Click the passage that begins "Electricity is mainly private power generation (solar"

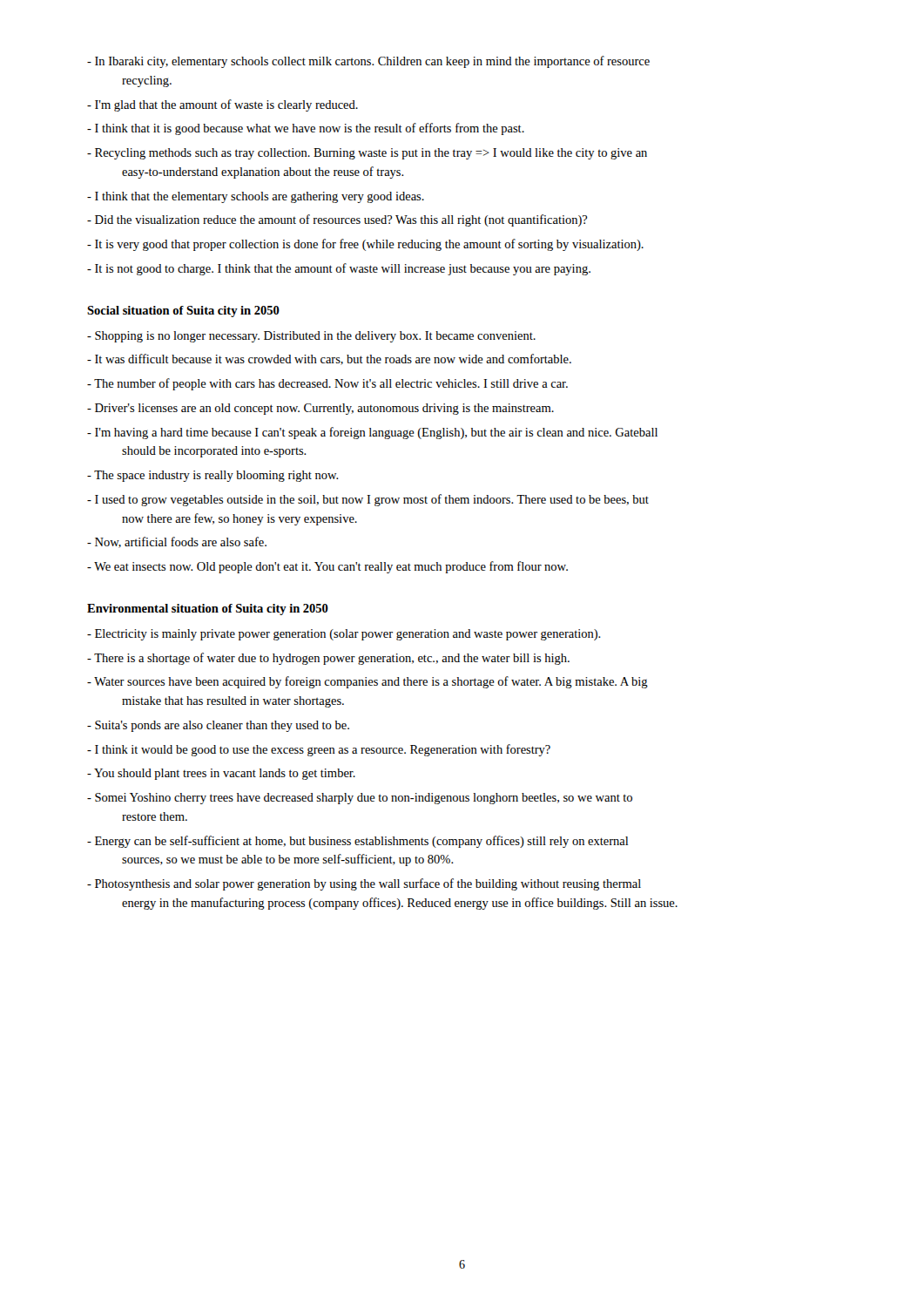(344, 633)
